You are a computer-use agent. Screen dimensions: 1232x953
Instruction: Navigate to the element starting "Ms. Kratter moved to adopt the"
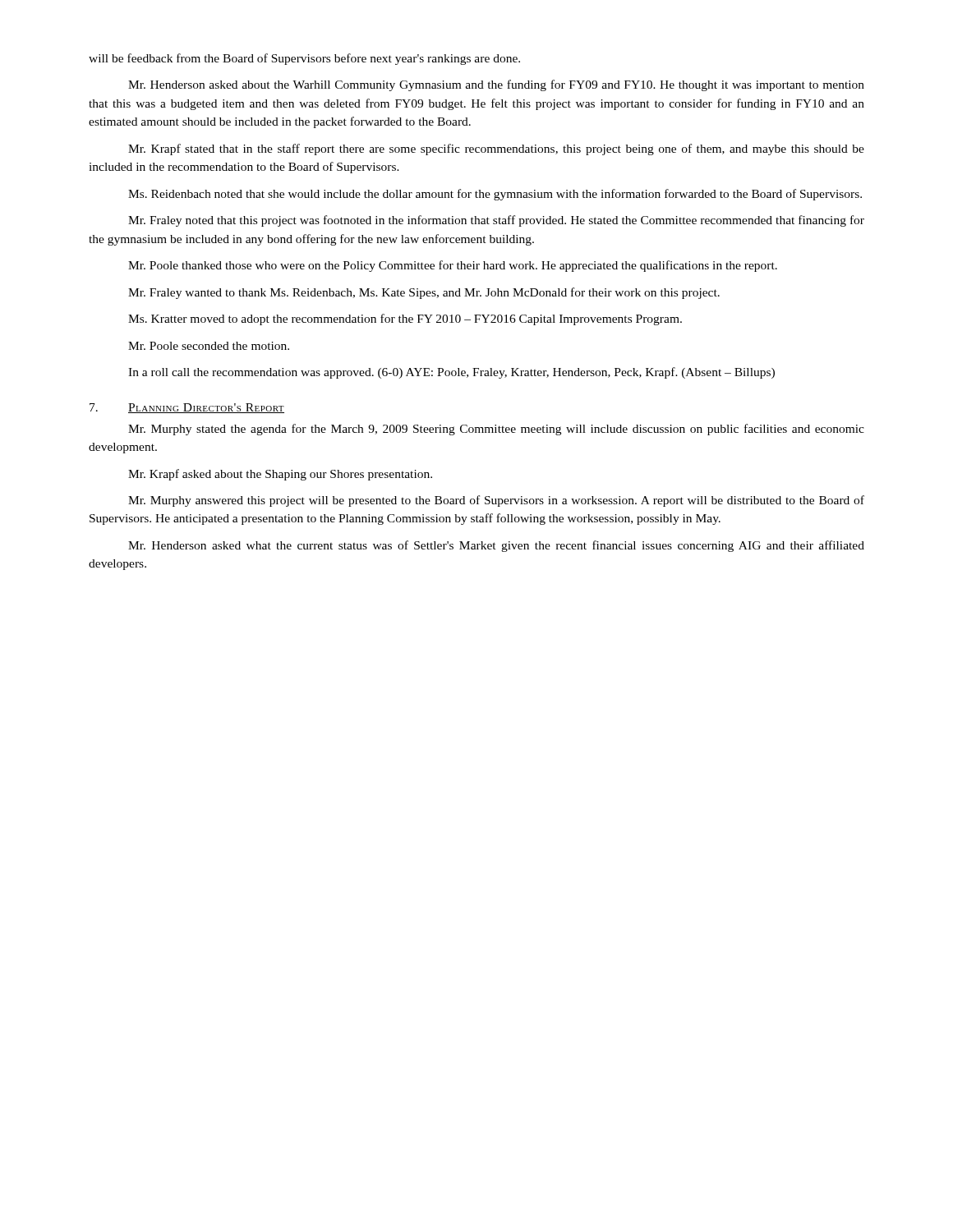tap(476, 319)
